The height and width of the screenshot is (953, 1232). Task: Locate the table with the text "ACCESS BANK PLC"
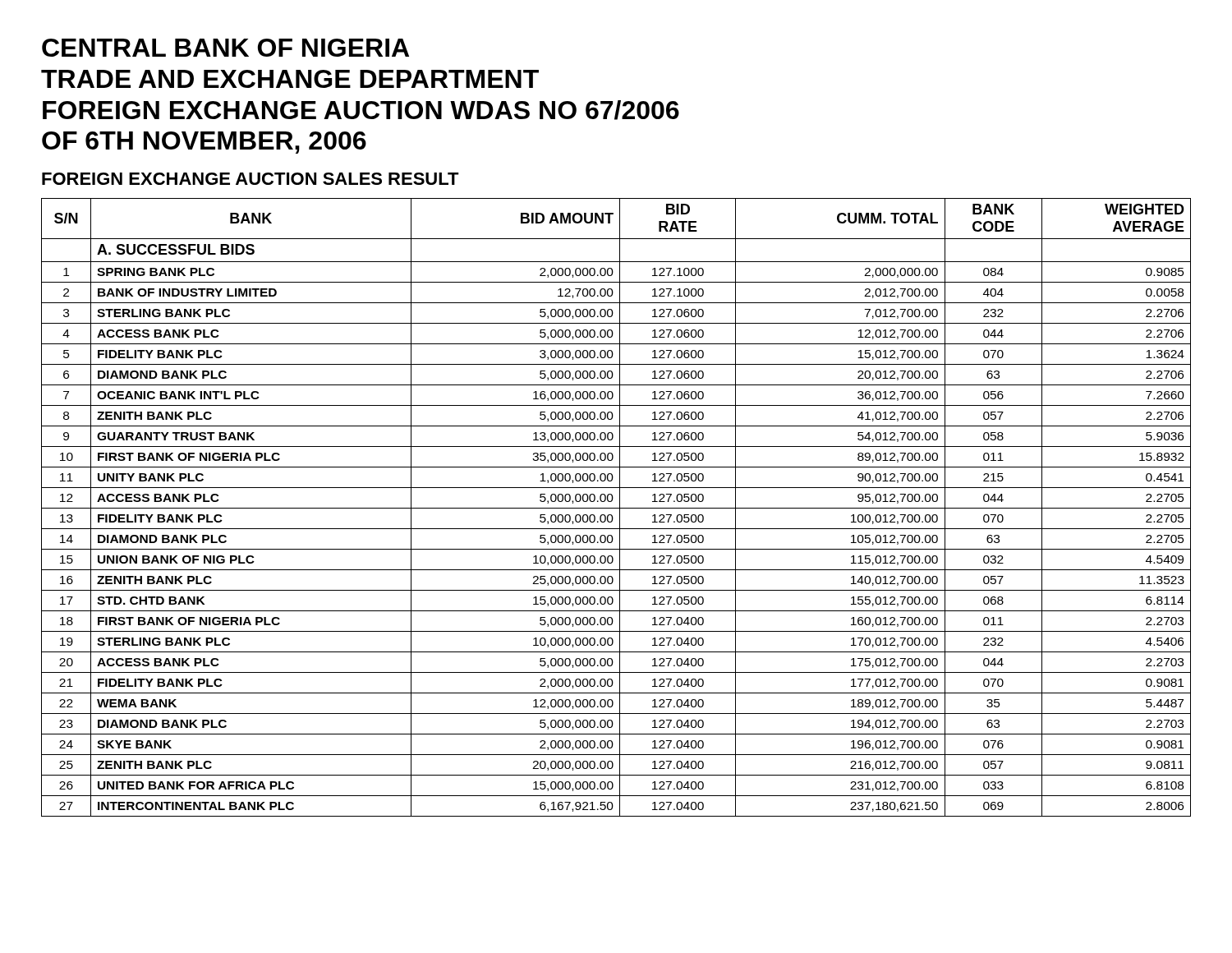tap(616, 507)
